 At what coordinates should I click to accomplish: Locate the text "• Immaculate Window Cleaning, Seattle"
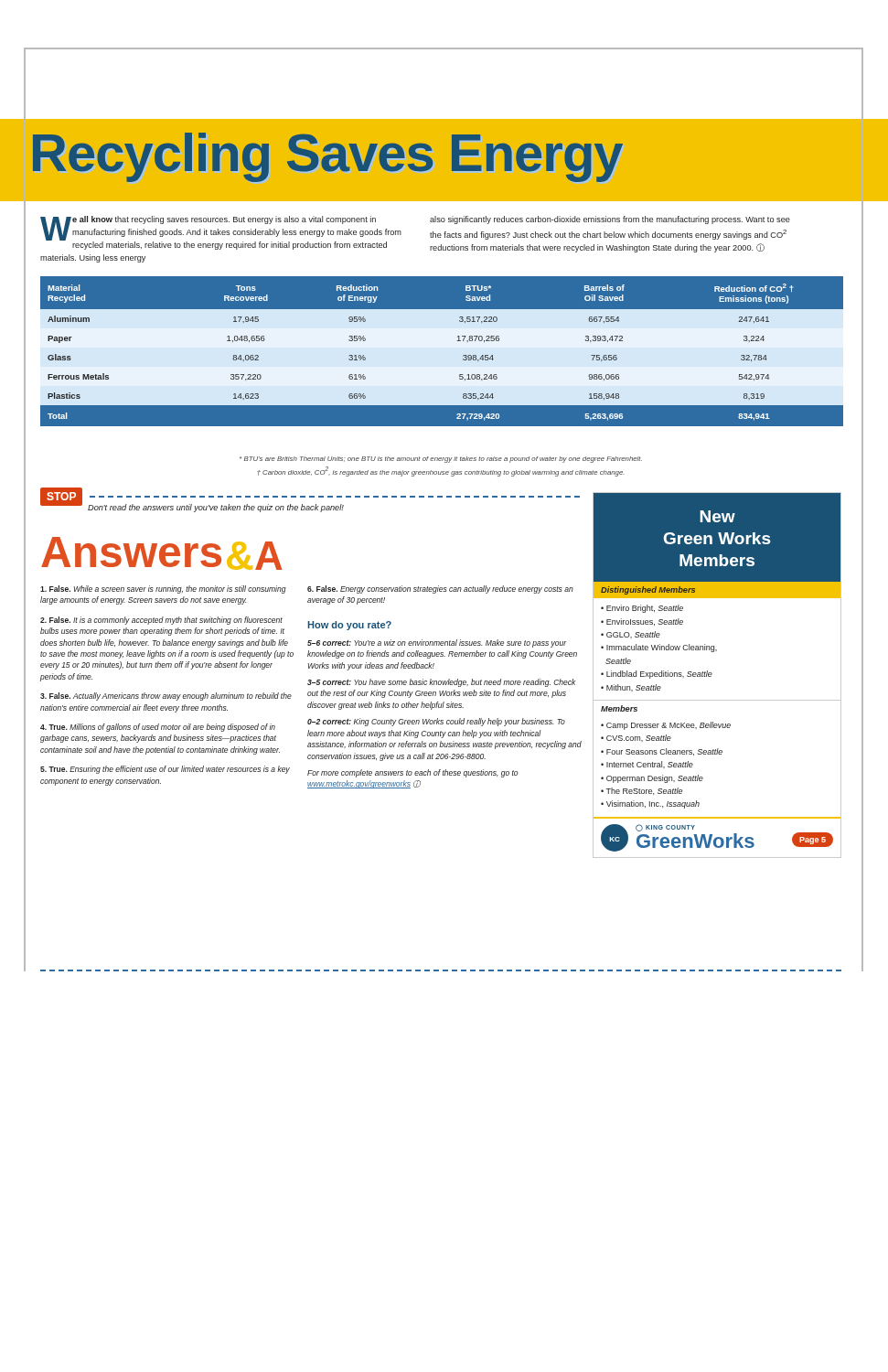point(659,655)
